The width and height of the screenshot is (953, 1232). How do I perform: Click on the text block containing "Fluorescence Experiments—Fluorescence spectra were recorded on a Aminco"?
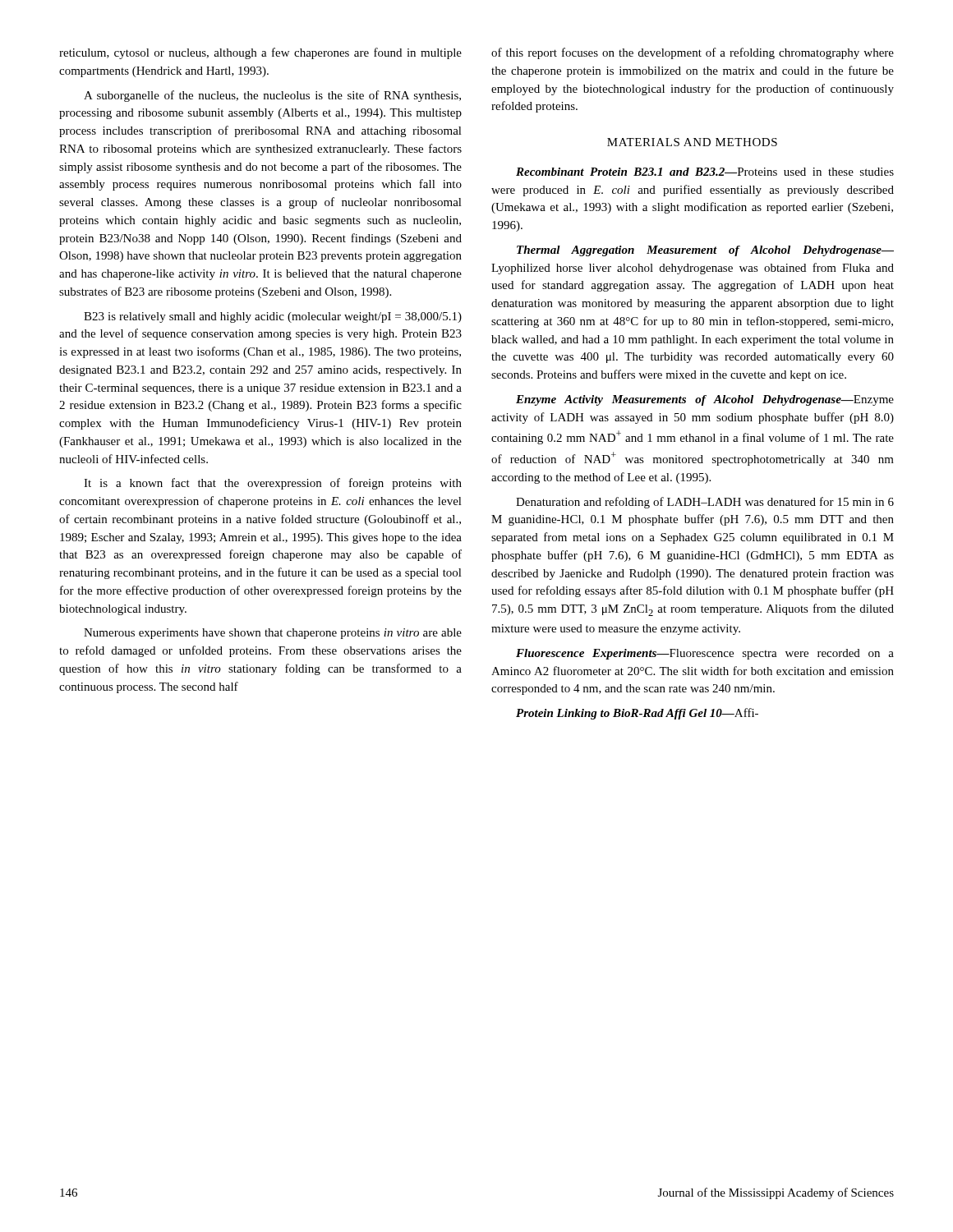pyautogui.click(x=693, y=671)
